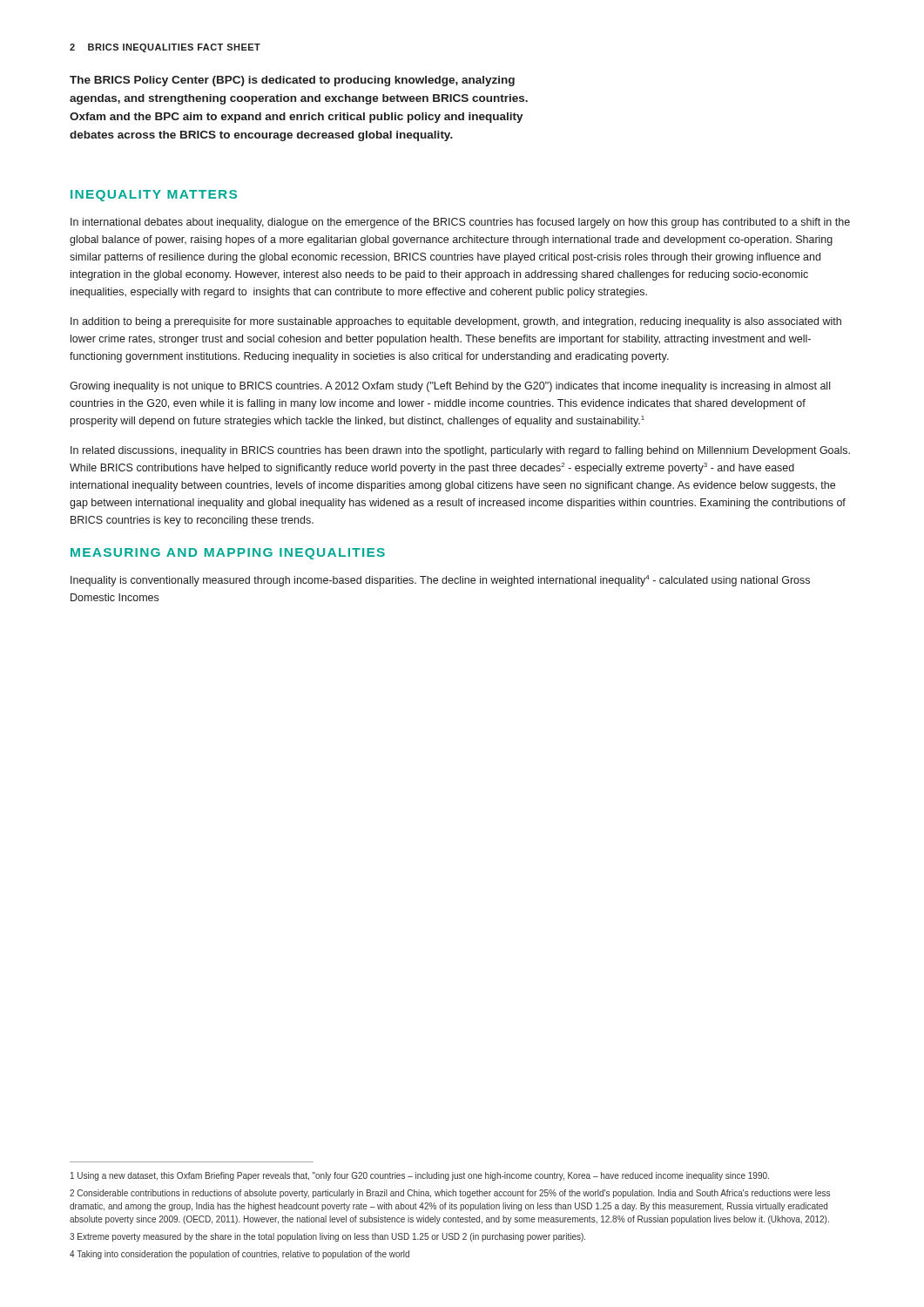The width and height of the screenshot is (924, 1307).
Task: Click on the element starting "INEQUALITY MATTERS"
Action: click(x=154, y=194)
